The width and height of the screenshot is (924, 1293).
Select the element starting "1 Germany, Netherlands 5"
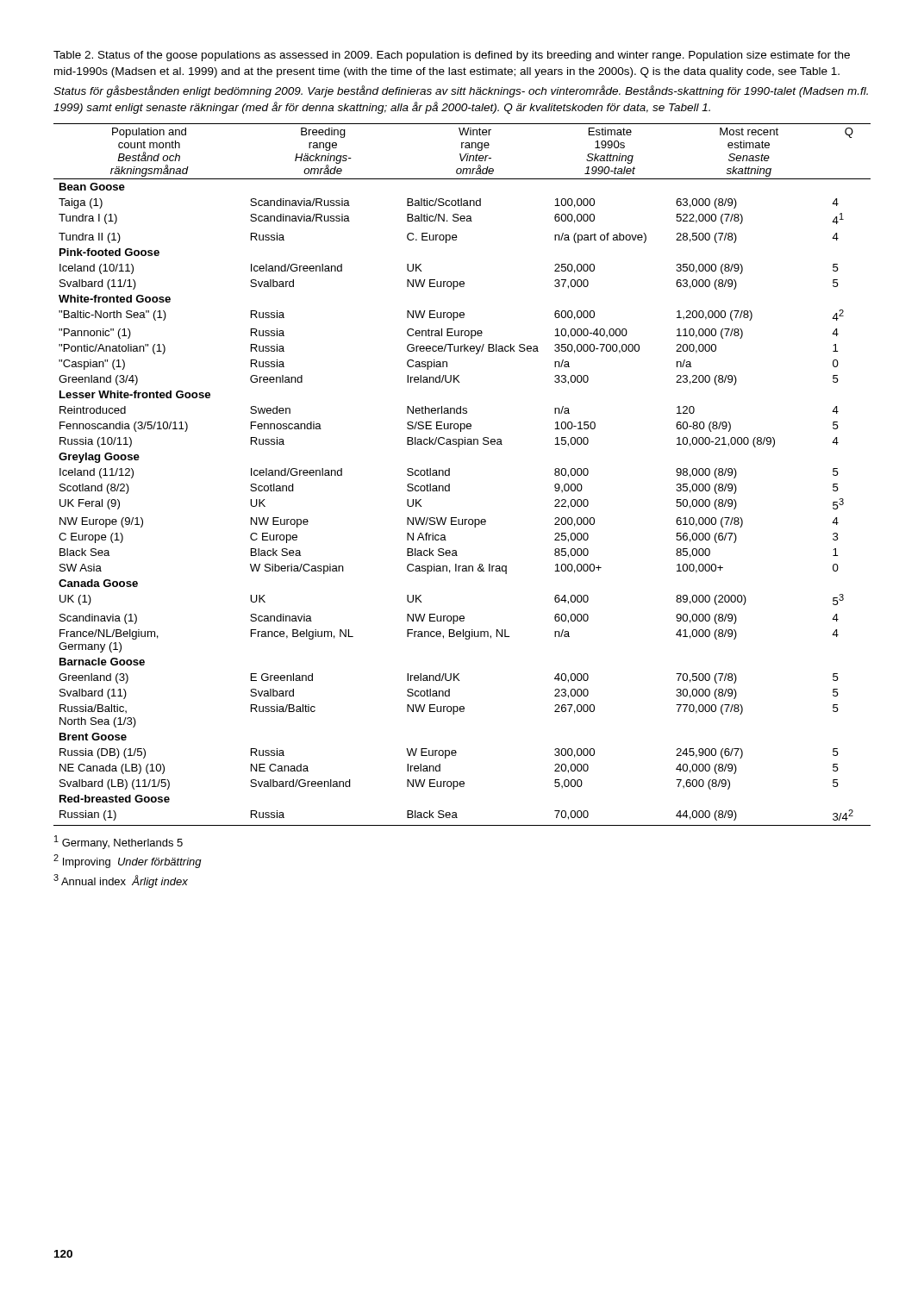[118, 841]
